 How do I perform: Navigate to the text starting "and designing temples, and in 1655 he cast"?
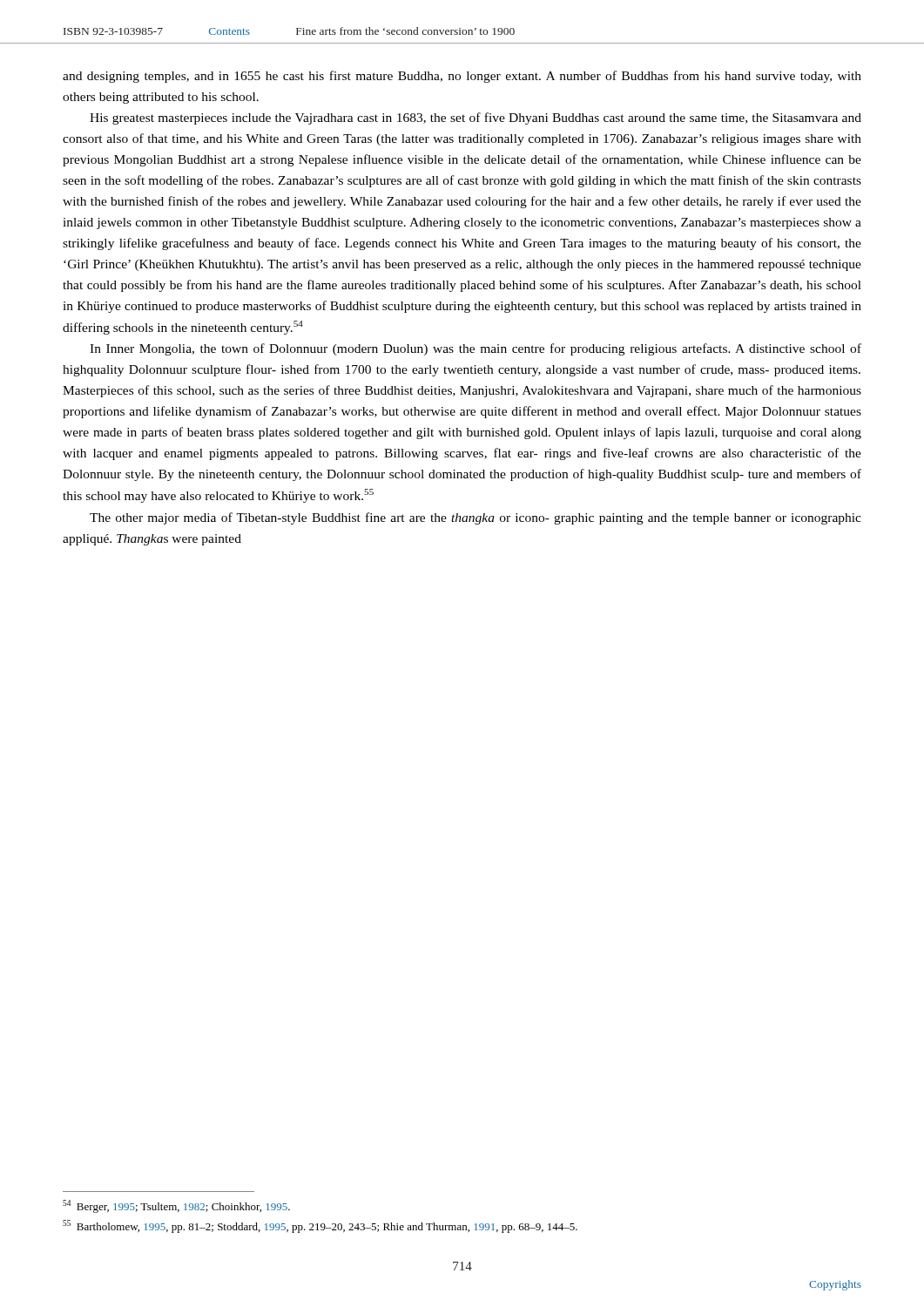(x=462, y=86)
